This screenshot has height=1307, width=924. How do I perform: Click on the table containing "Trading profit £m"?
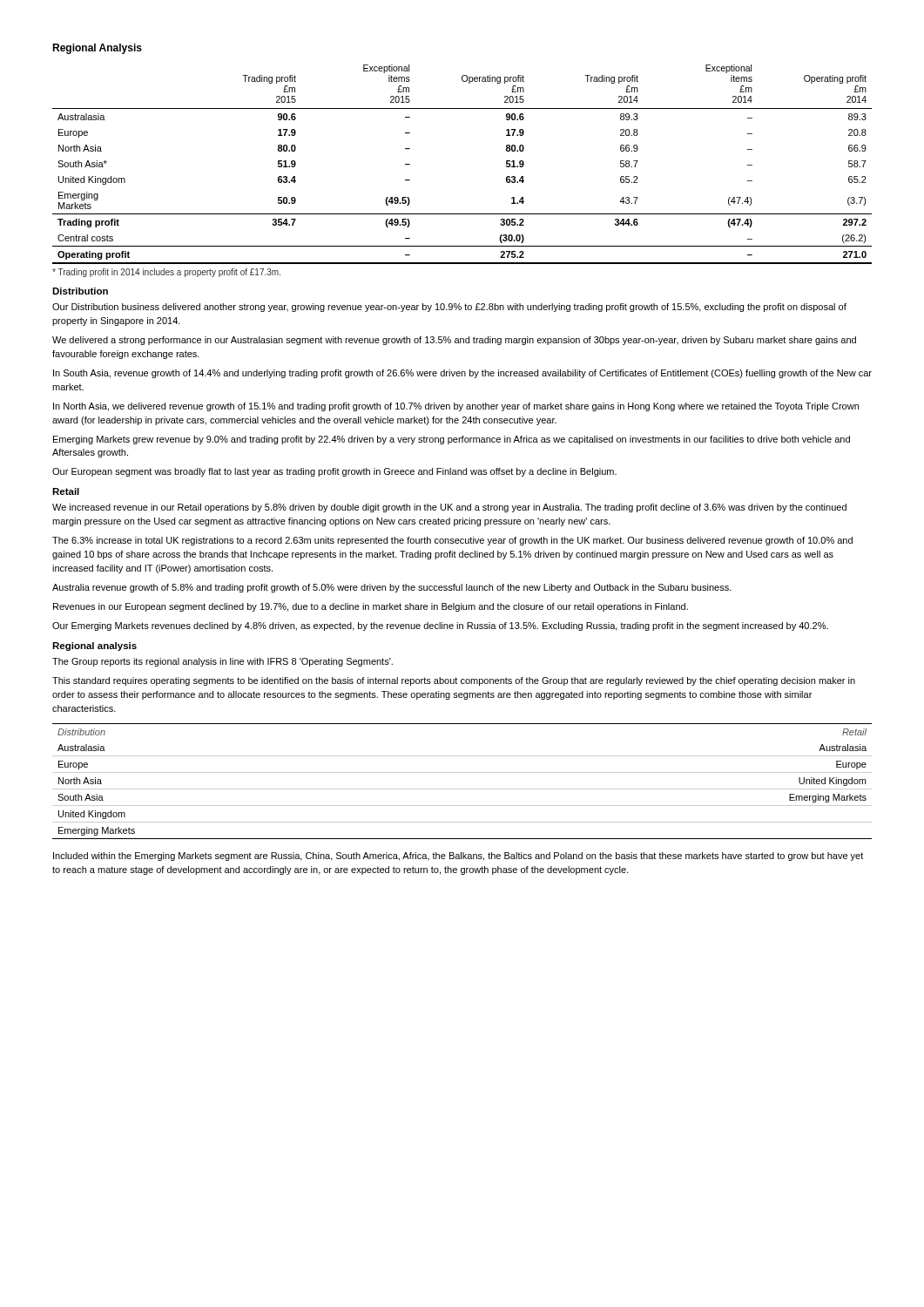tap(462, 163)
